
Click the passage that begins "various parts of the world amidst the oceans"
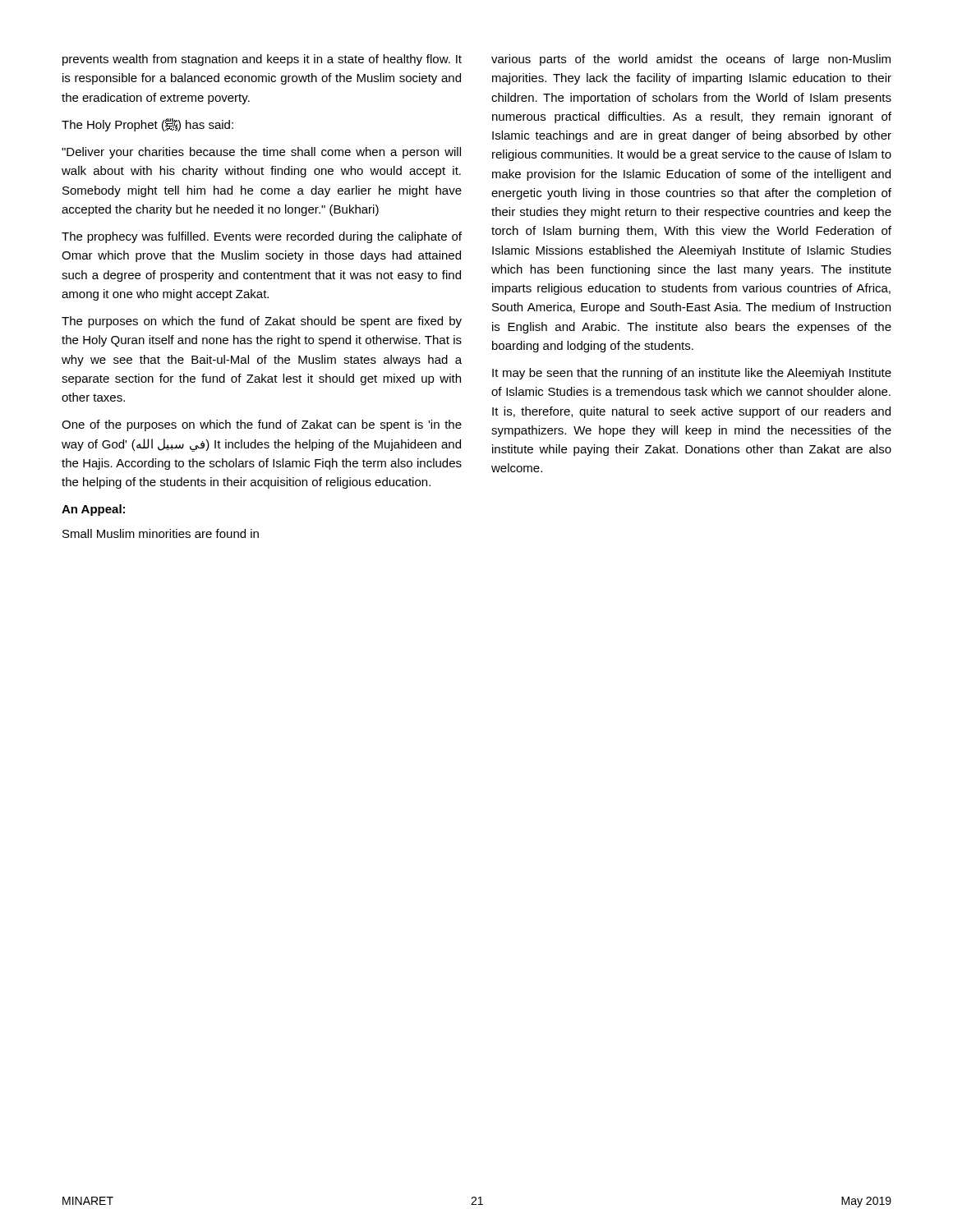[x=691, y=202]
